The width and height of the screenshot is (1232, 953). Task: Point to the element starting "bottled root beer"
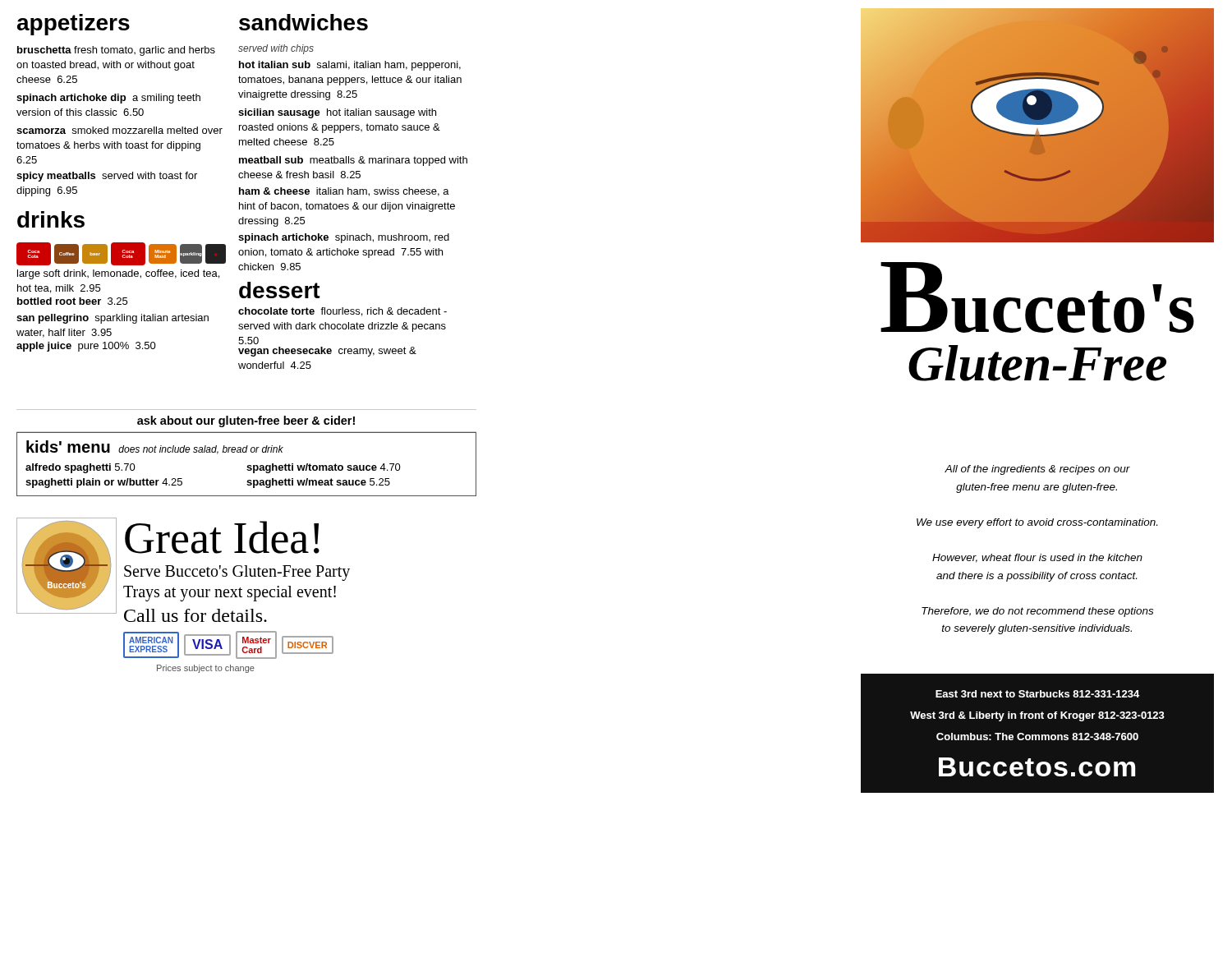click(x=72, y=301)
